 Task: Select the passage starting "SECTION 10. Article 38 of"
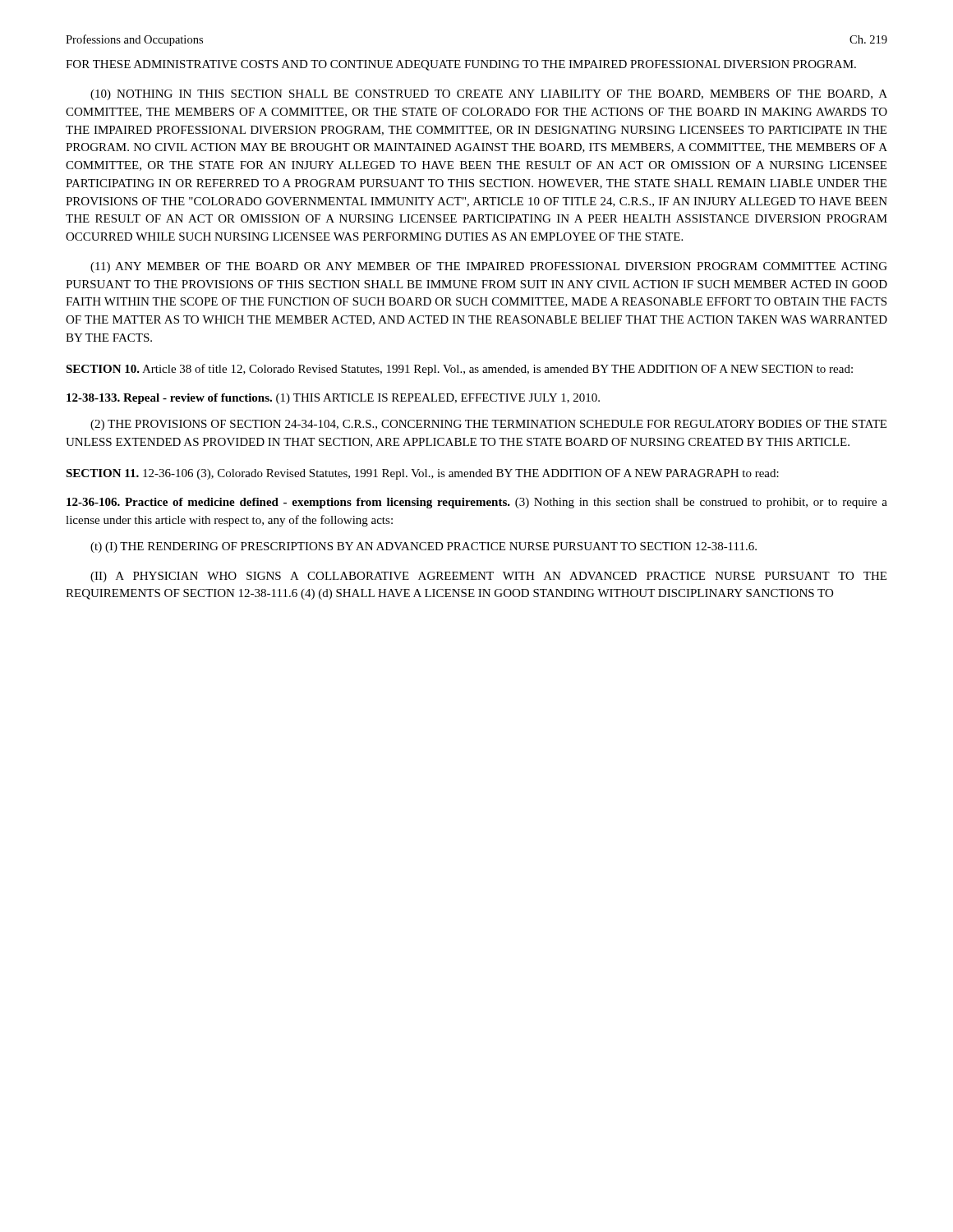click(460, 368)
